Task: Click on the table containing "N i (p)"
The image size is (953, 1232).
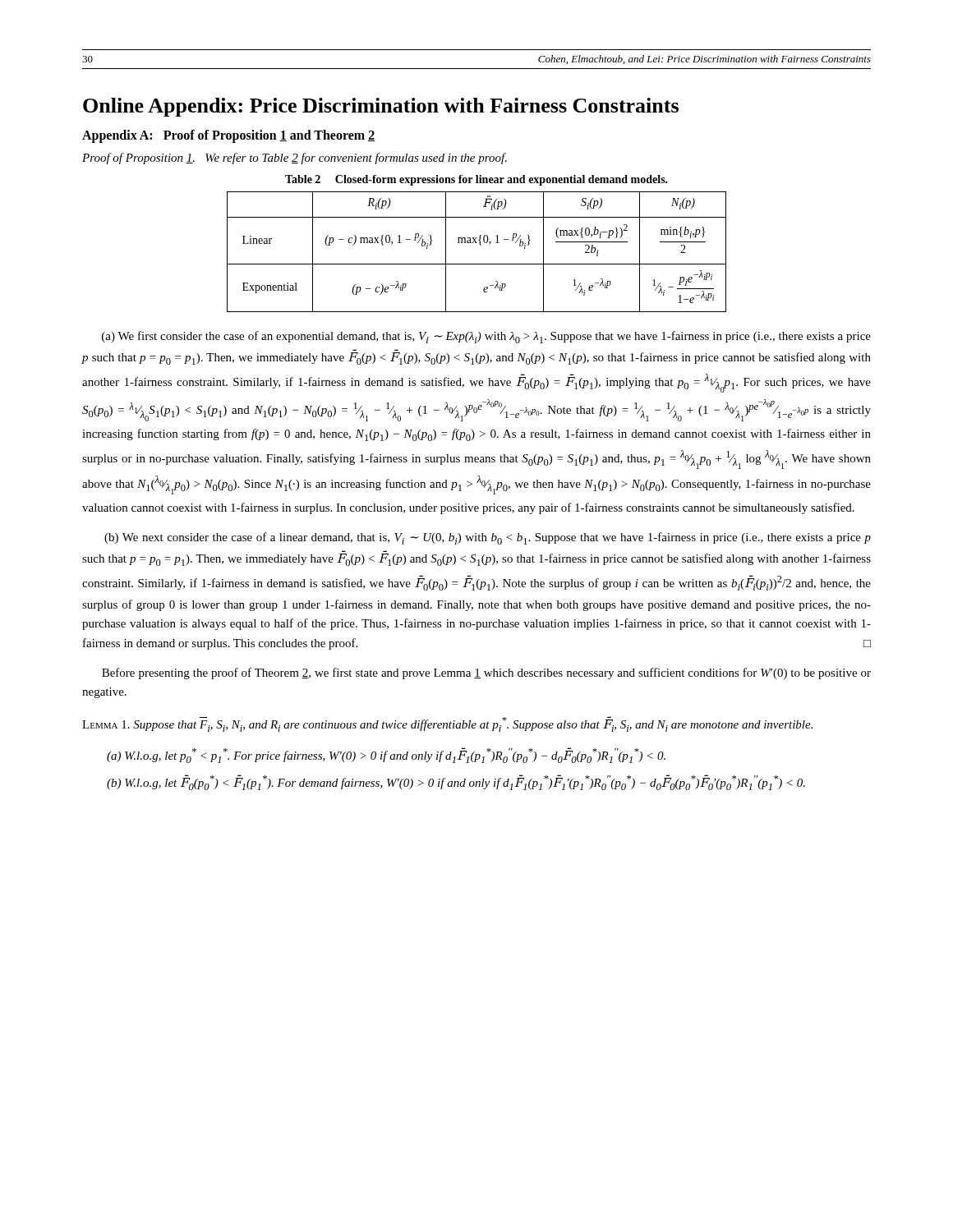Action: [476, 252]
